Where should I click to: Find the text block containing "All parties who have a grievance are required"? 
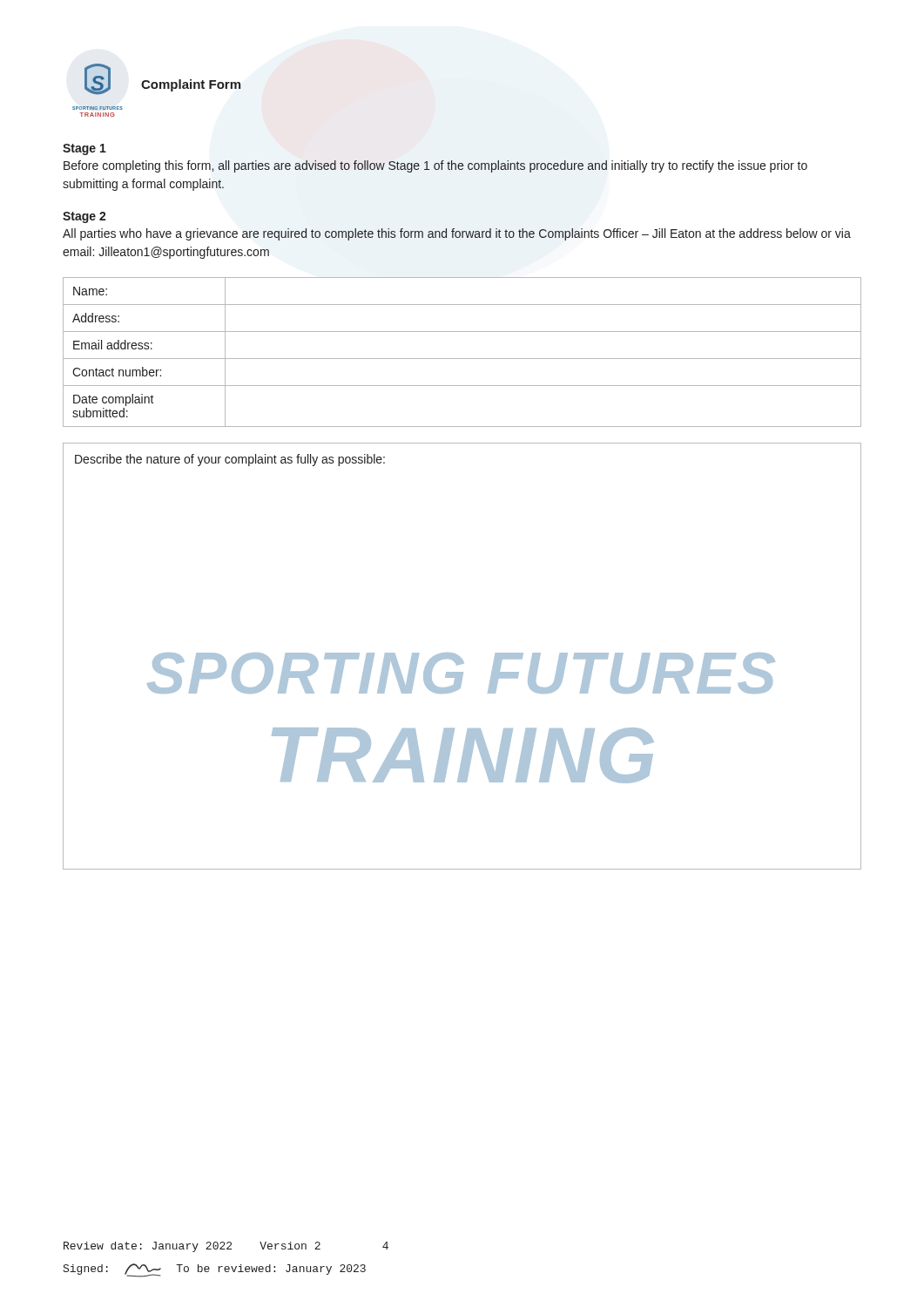tap(457, 243)
